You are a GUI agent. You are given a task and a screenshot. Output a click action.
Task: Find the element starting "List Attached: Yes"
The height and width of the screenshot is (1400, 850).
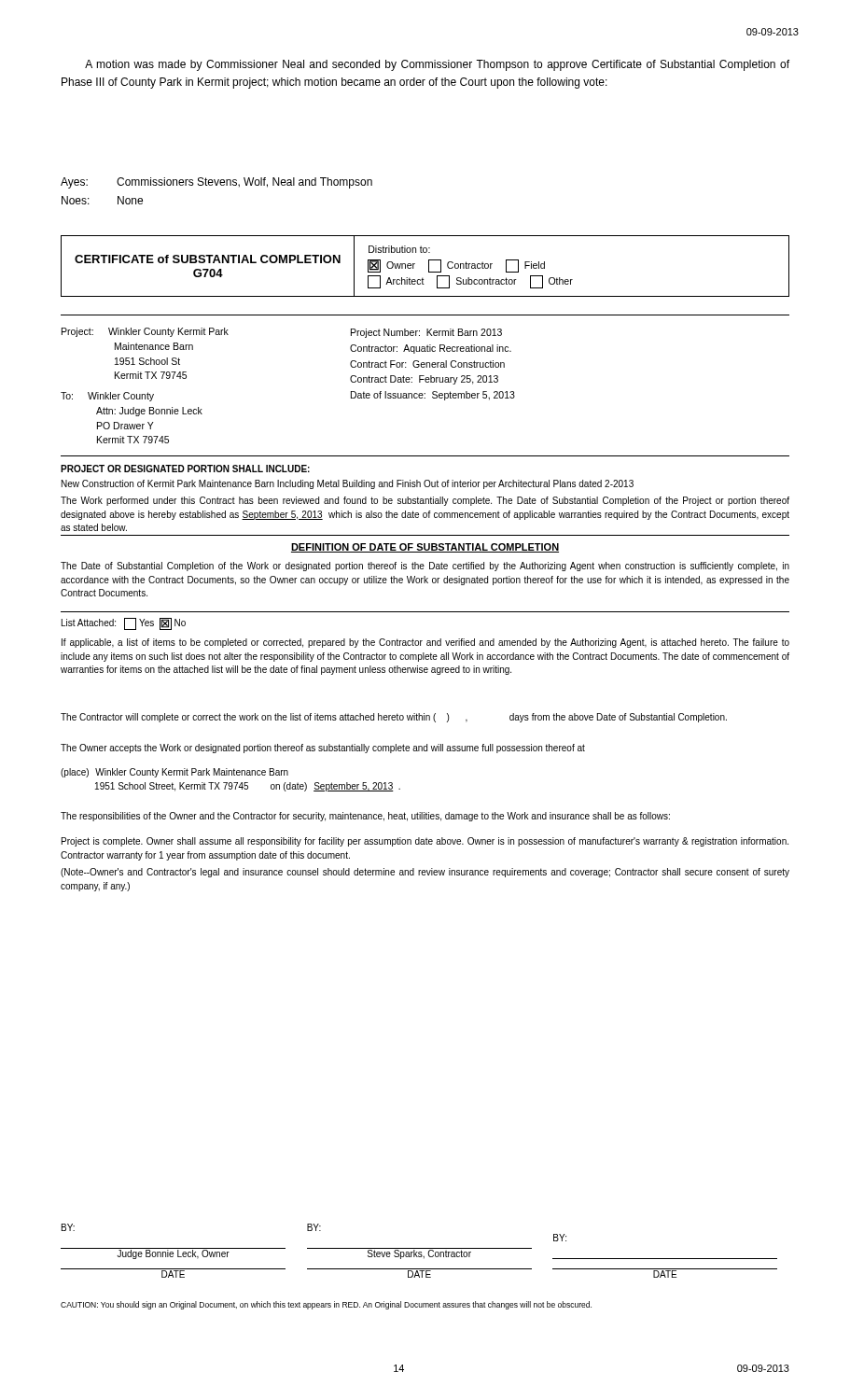tap(123, 624)
